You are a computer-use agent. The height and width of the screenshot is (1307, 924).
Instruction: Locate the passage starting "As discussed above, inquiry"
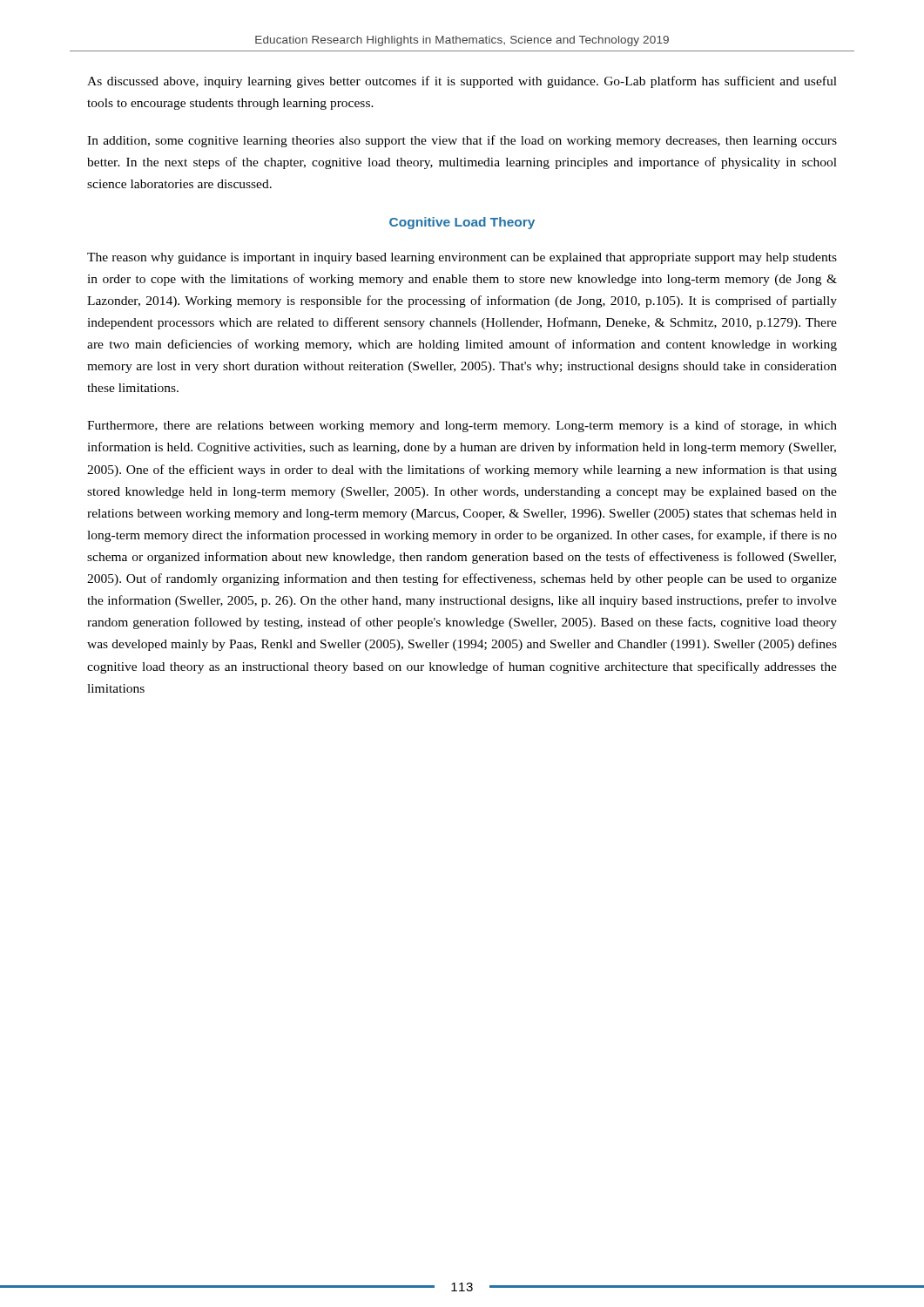pos(462,92)
